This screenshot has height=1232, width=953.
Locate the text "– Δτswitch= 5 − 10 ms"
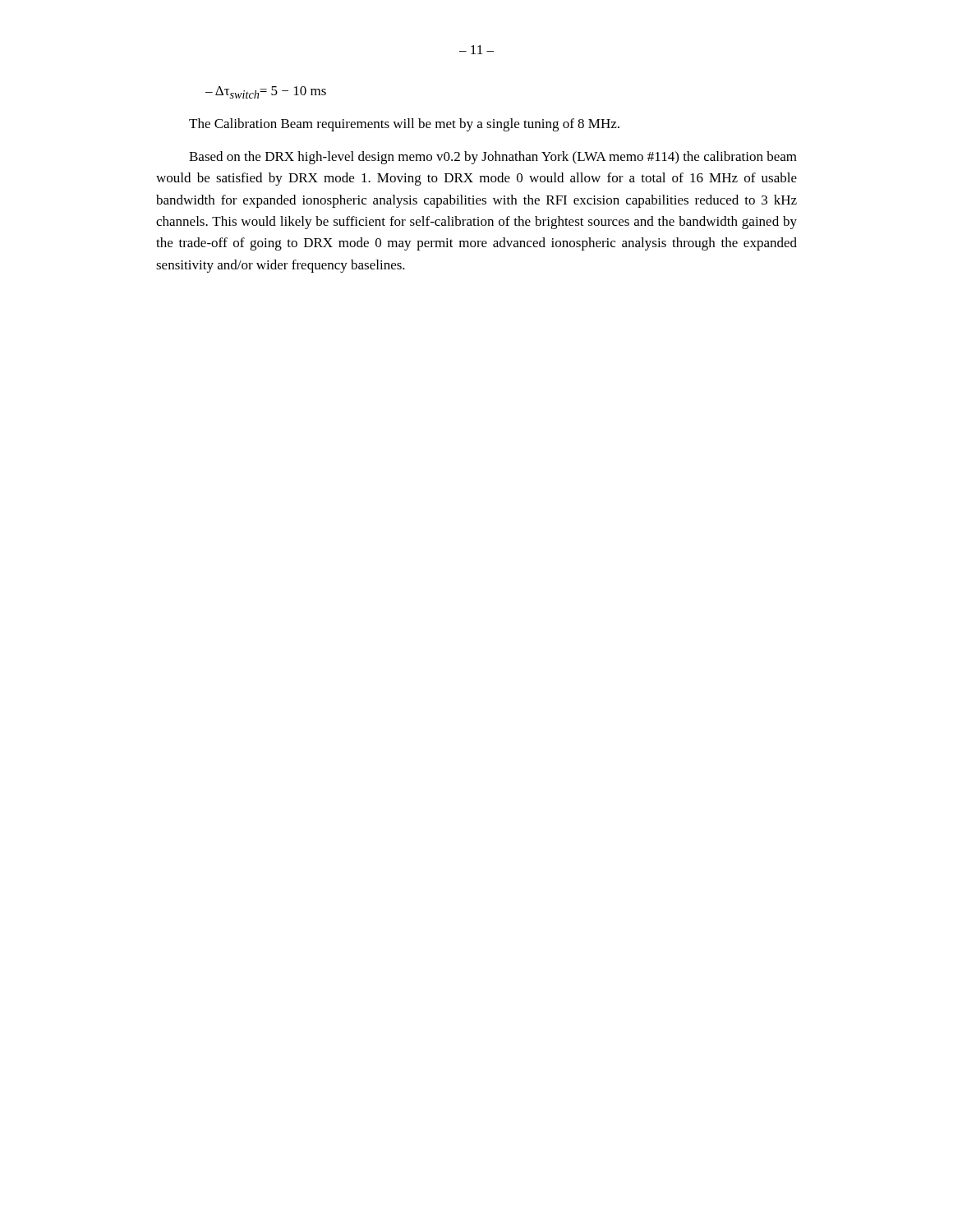coord(266,92)
